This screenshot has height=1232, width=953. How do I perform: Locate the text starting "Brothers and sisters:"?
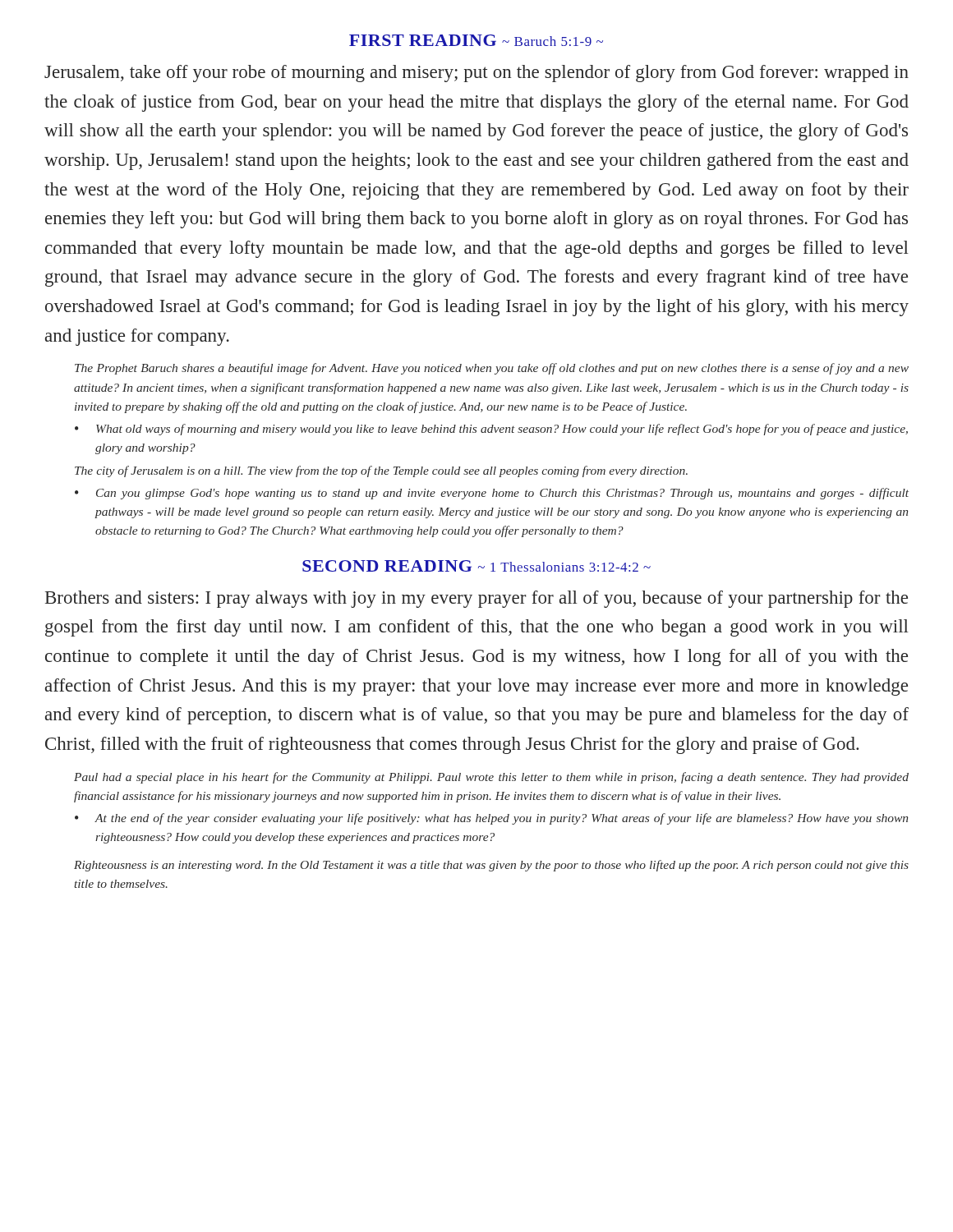pos(476,670)
